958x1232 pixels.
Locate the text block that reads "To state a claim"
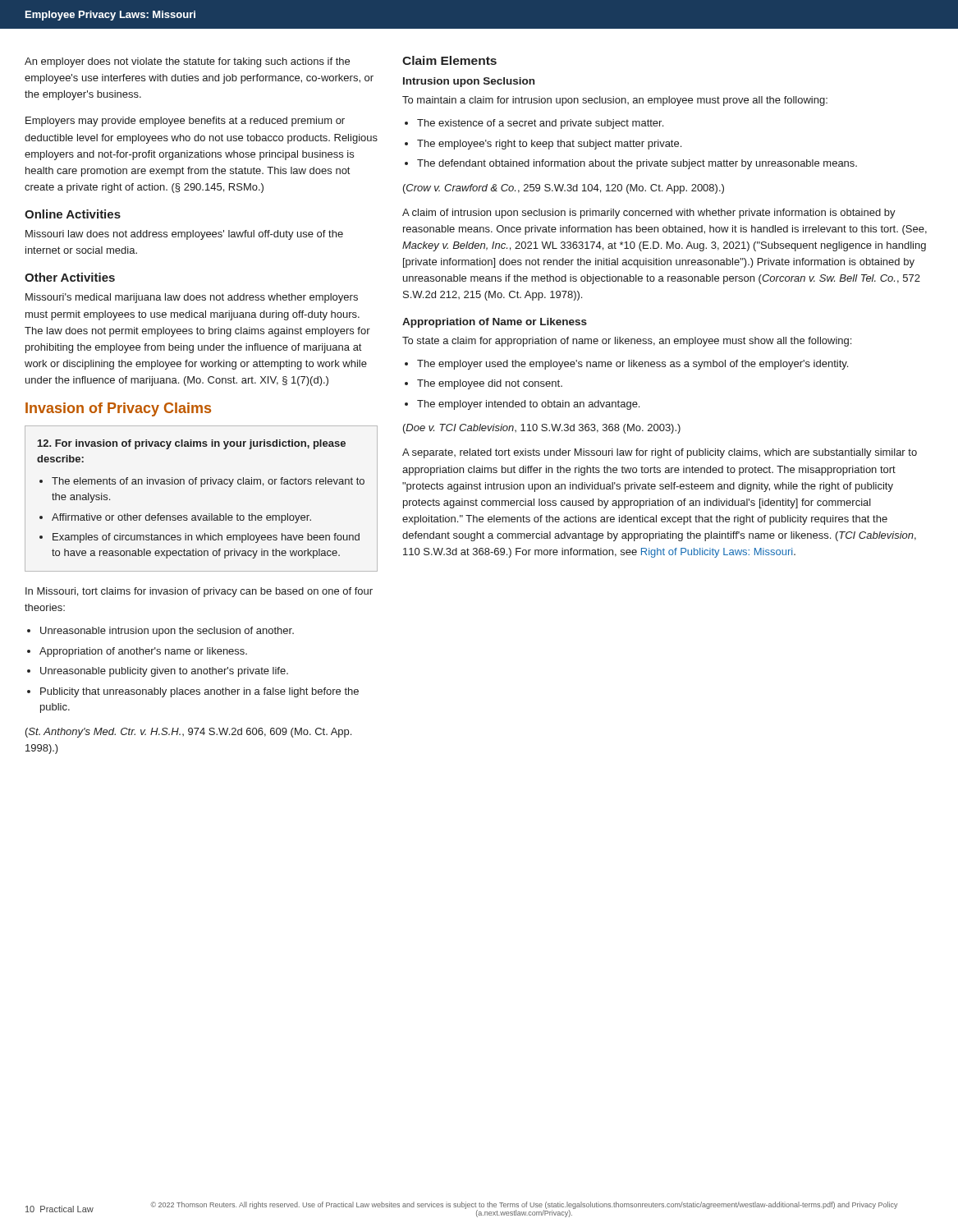pos(627,340)
